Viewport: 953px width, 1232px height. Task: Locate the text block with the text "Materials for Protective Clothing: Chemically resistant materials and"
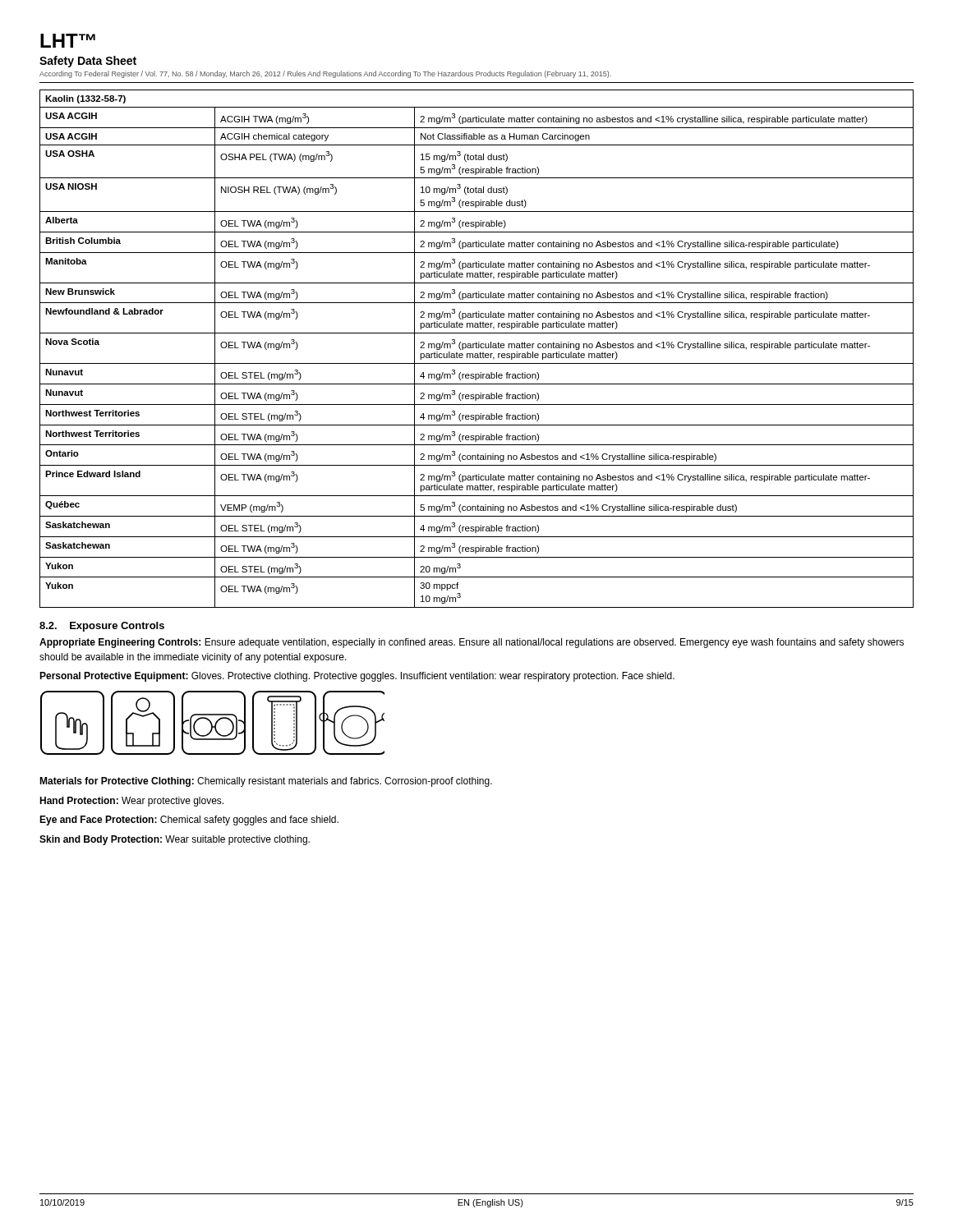pos(266,781)
